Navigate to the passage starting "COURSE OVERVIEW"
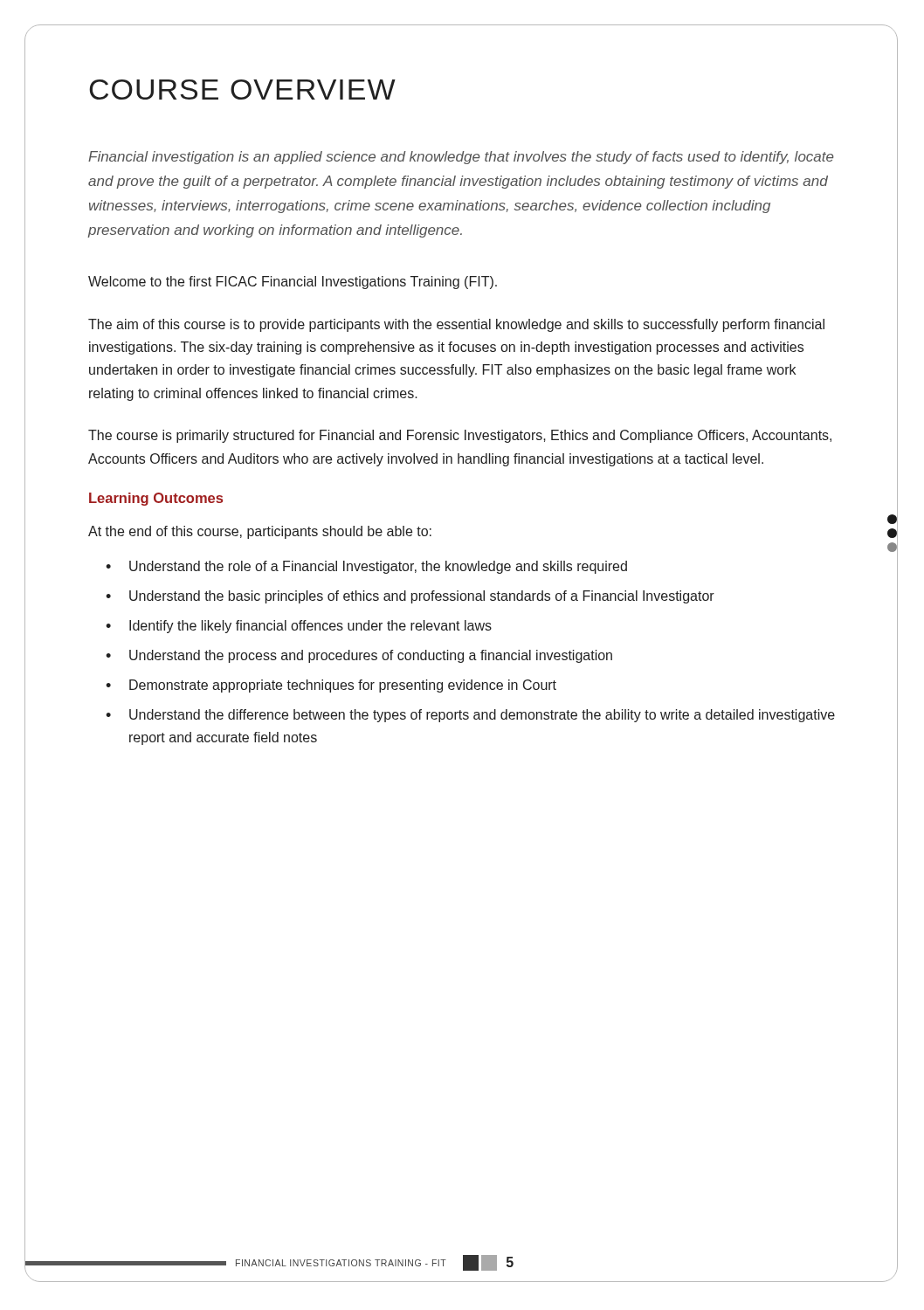 point(242,89)
